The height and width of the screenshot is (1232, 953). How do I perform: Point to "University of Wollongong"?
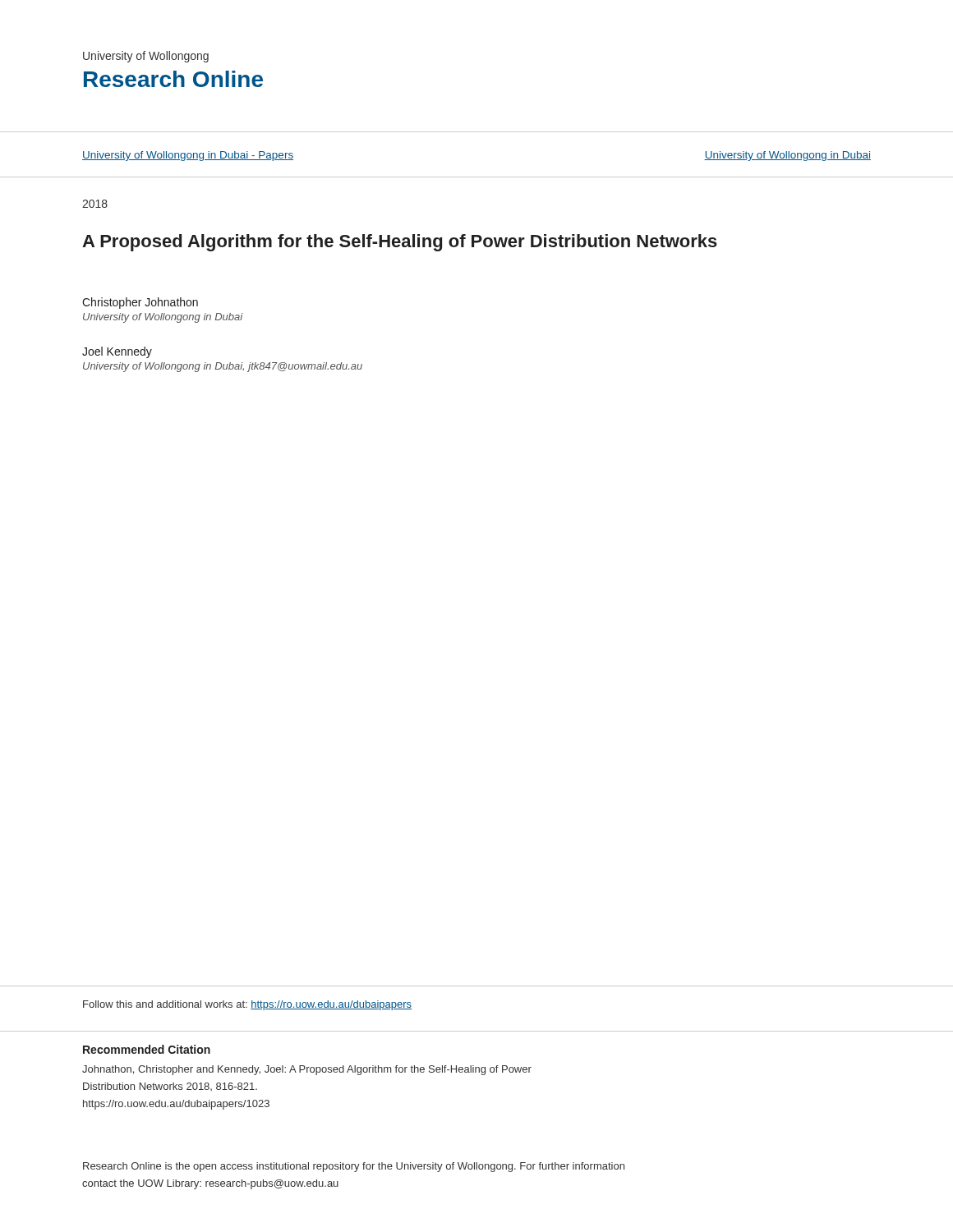pyautogui.click(x=146, y=56)
